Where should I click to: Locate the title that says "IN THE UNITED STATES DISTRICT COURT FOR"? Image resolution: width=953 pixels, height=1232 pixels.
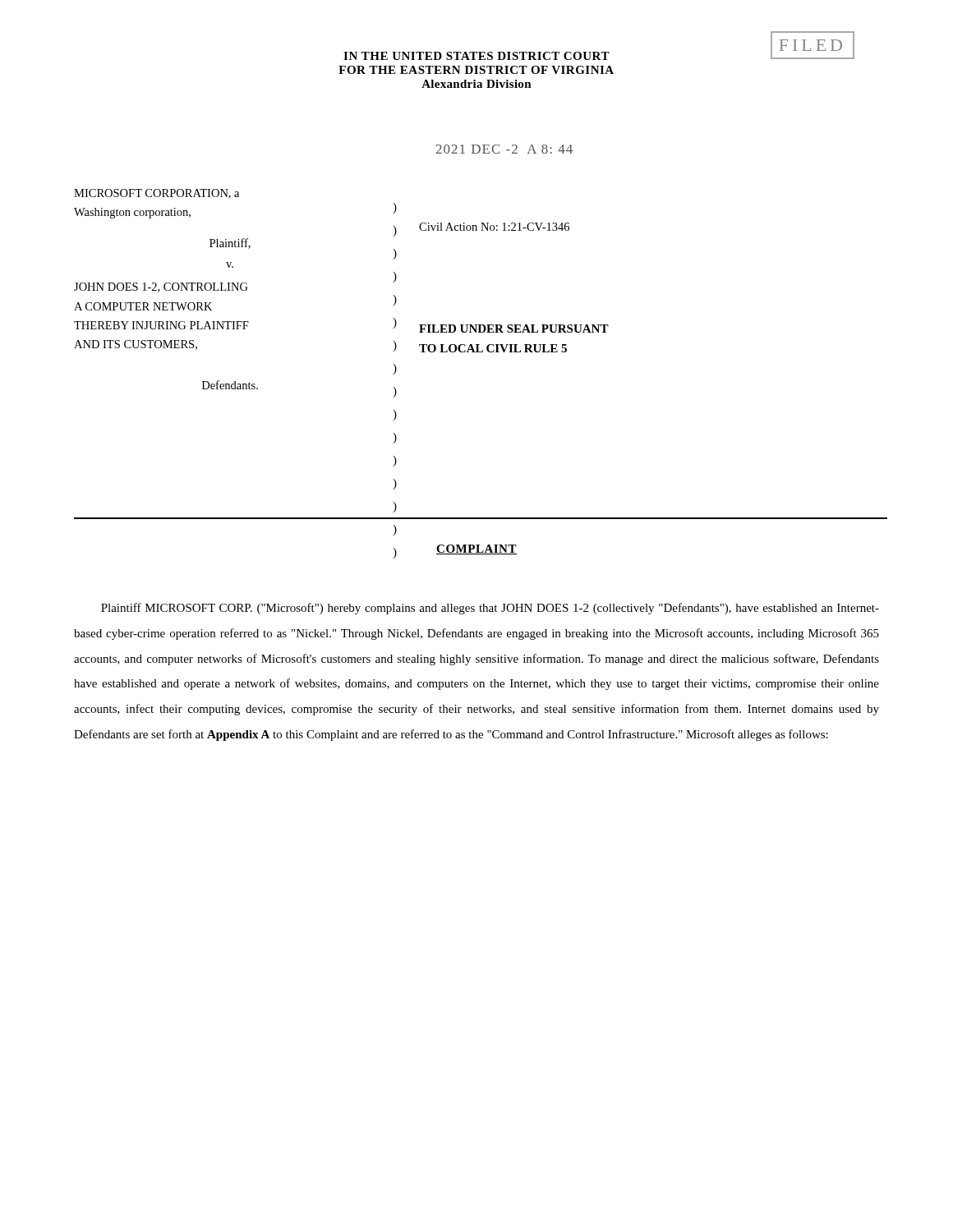pyautogui.click(x=476, y=70)
